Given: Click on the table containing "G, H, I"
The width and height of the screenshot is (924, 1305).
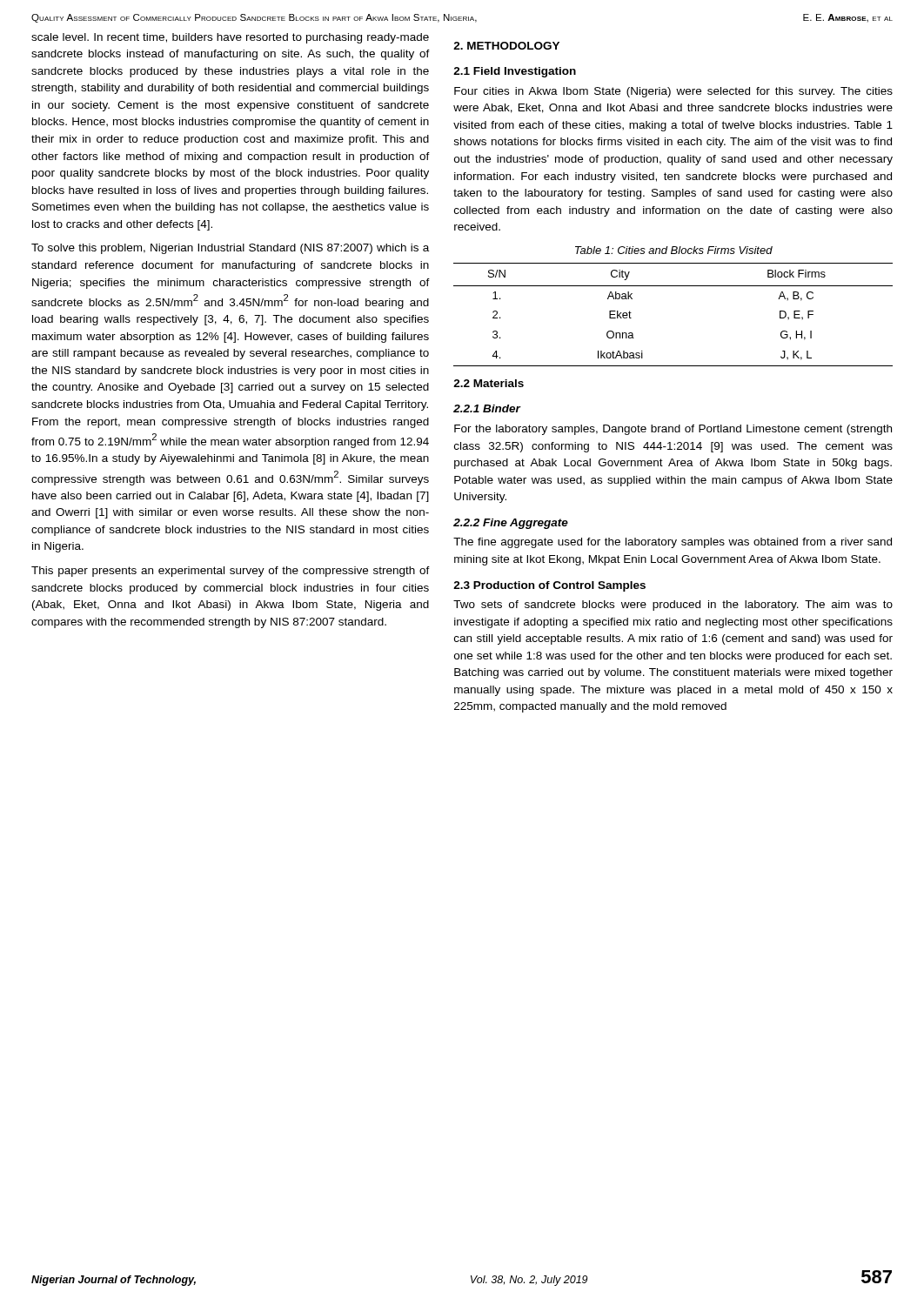Looking at the screenshot, I should click(x=673, y=314).
